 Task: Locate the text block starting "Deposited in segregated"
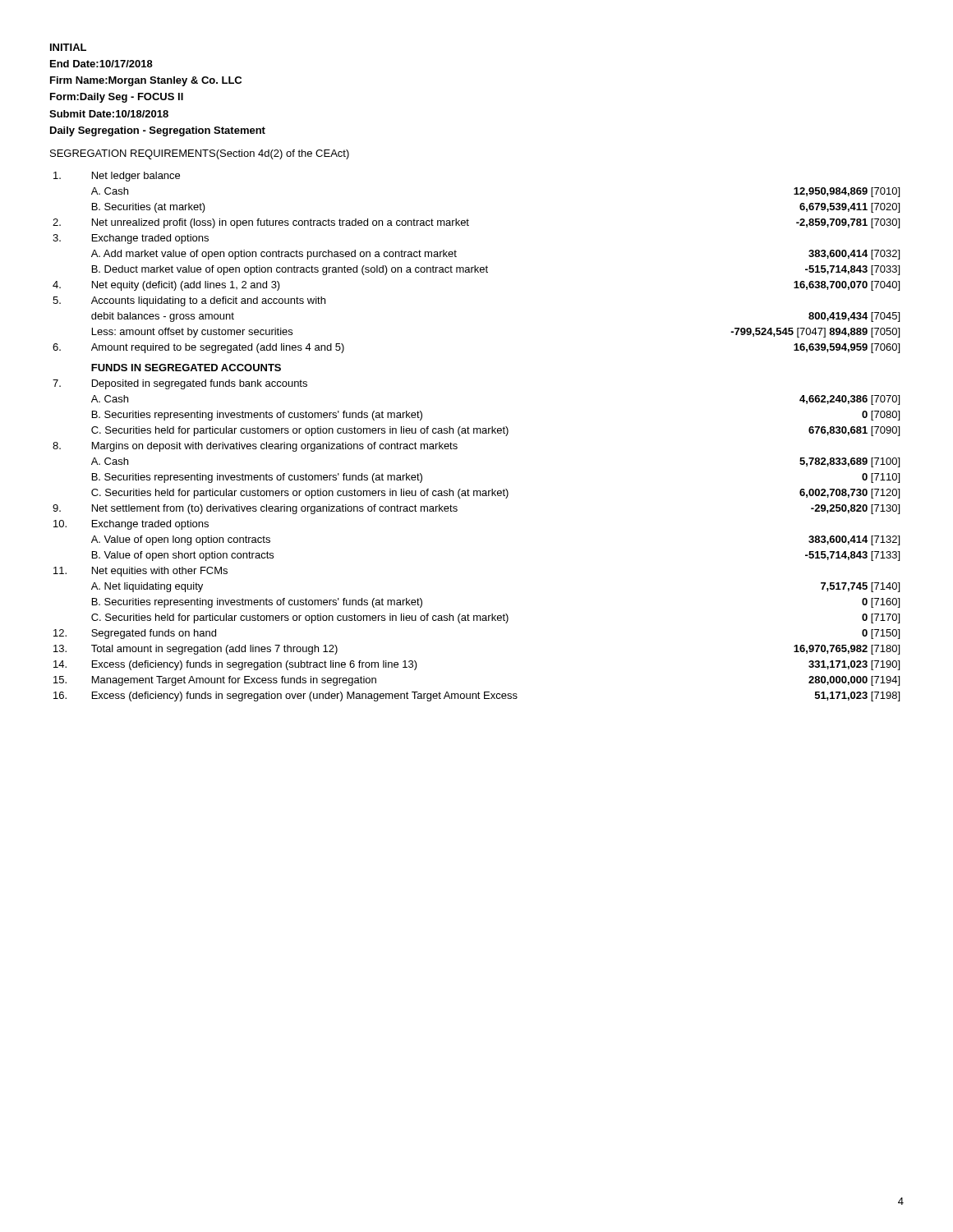199,383
